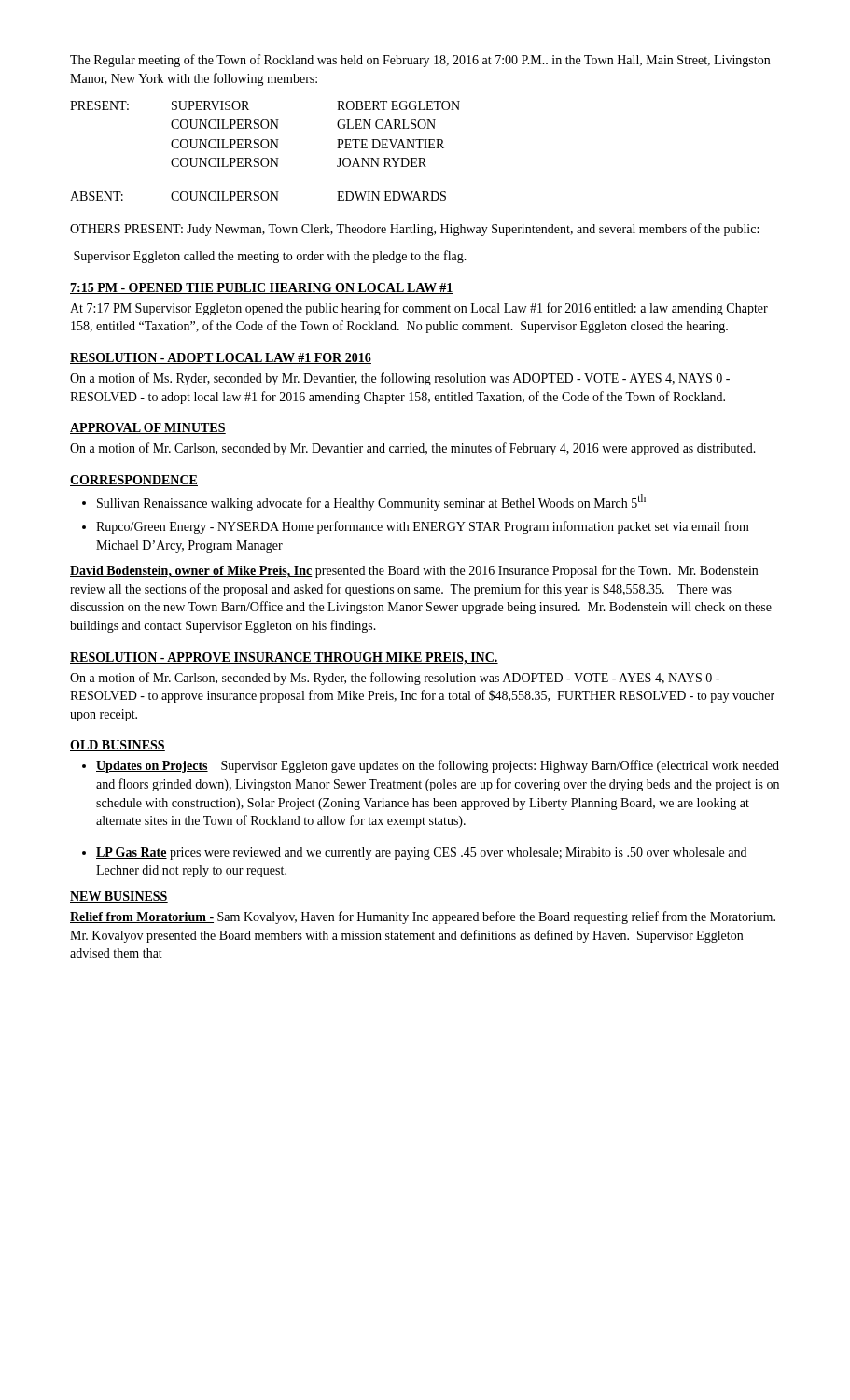Point to the block beginning "At 7:17 PM Supervisor Eggleton opened the"
Image resolution: width=850 pixels, height=1400 pixels.
pos(419,317)
